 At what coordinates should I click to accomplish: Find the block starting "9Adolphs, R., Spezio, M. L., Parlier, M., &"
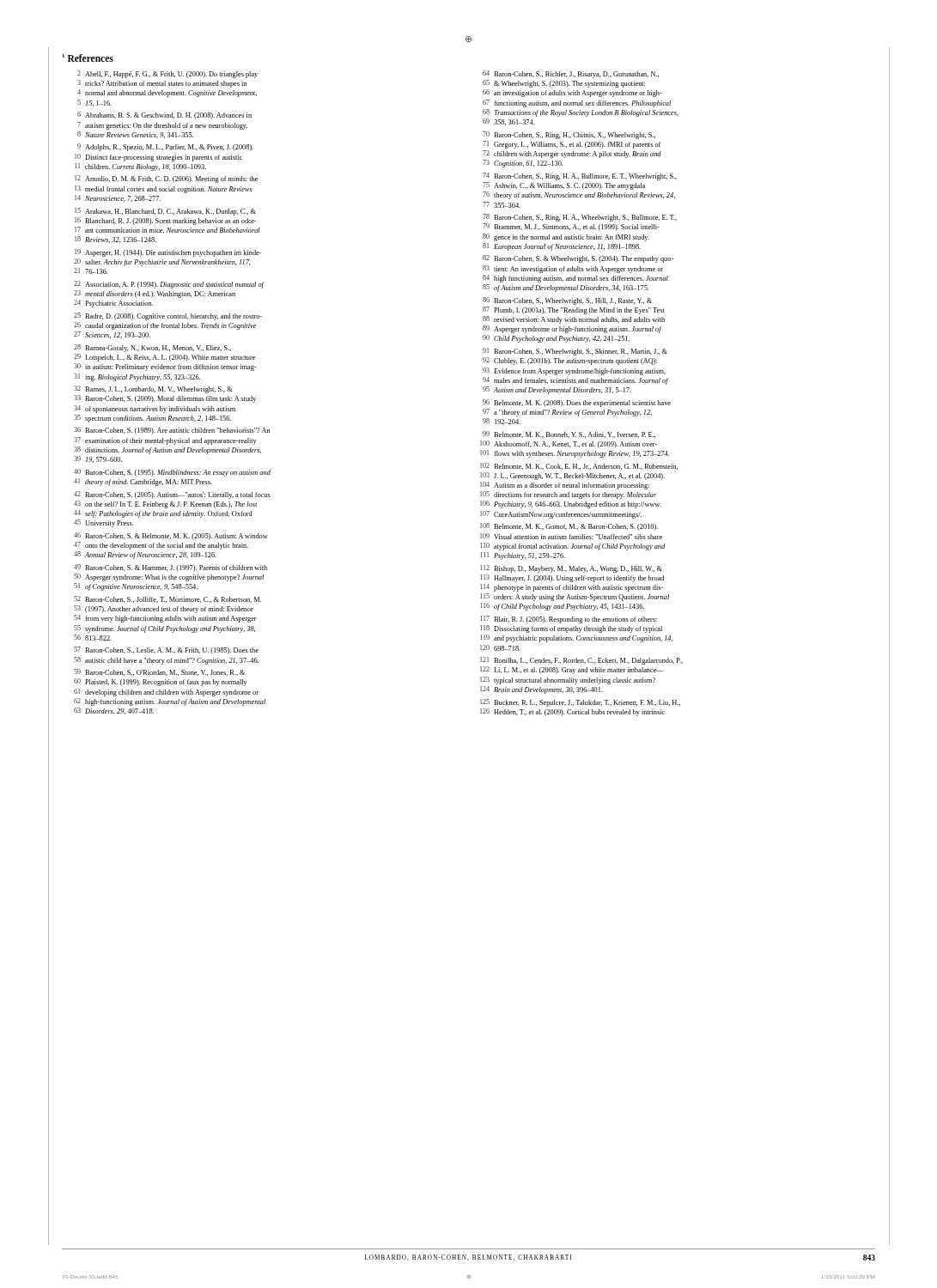(x=255, y=157)
